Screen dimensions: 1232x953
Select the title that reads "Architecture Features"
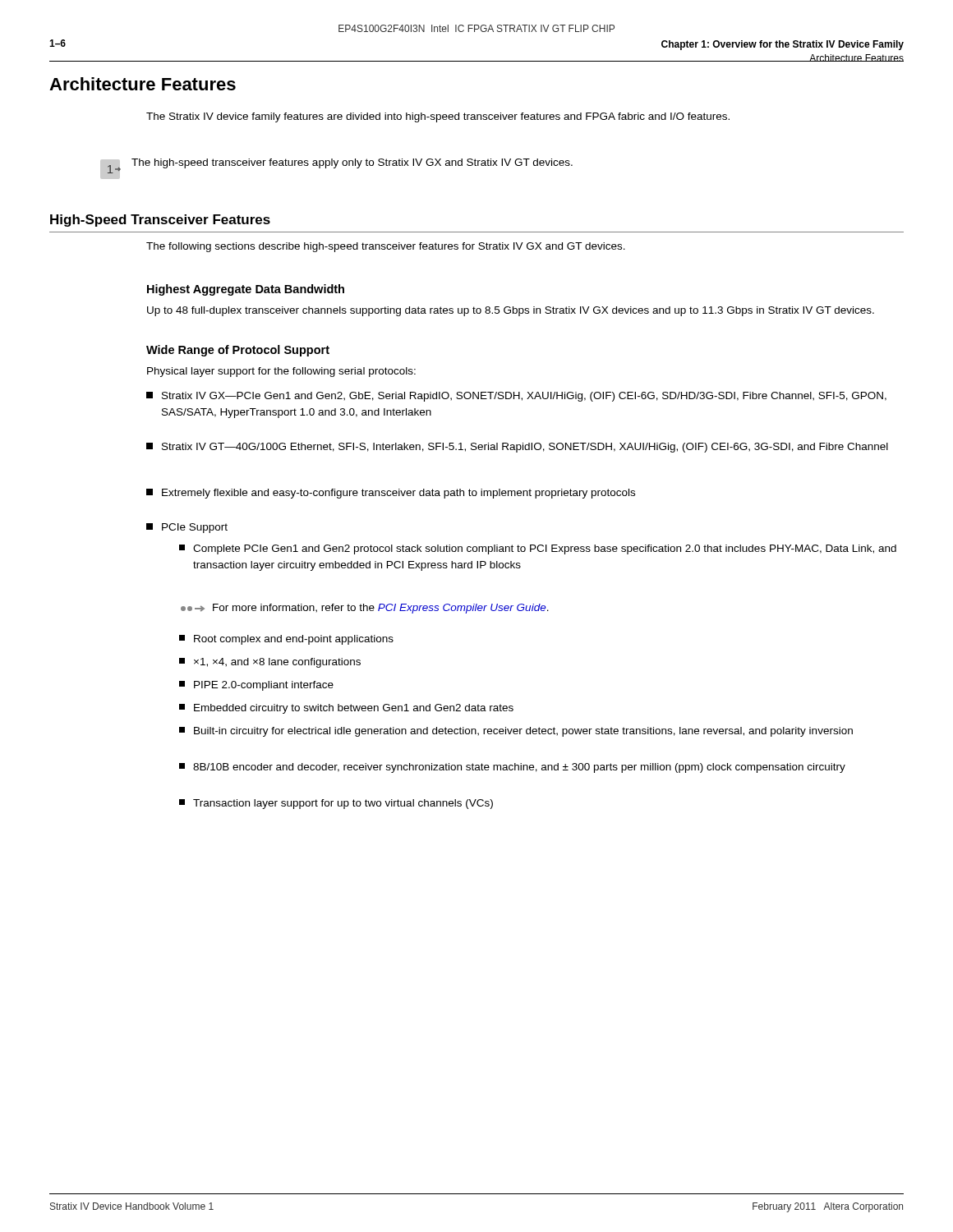click(143, 84)
